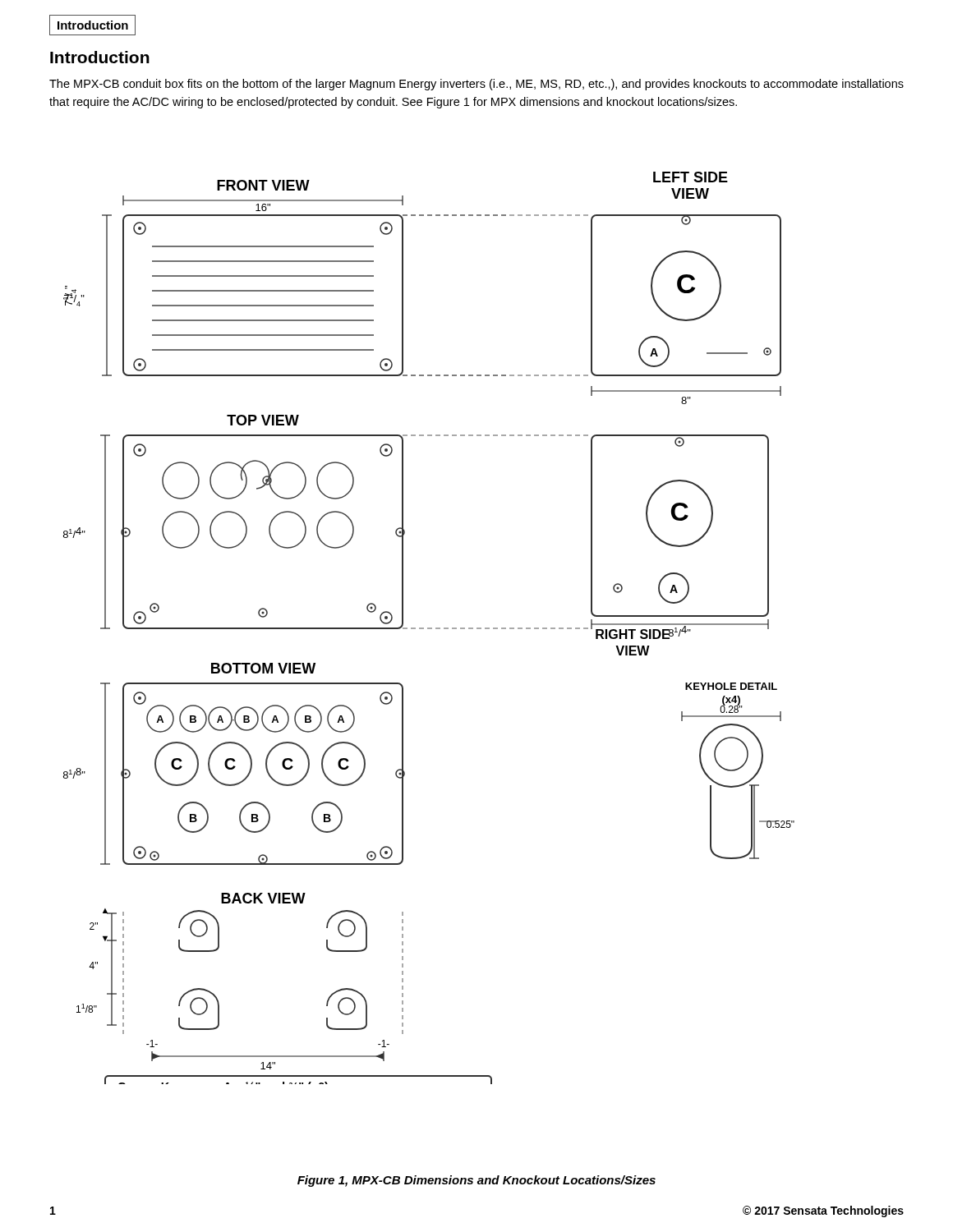This screenshot has width=953, height=1232.
Task: Find a caption
Action: [x=476, y=1180]
